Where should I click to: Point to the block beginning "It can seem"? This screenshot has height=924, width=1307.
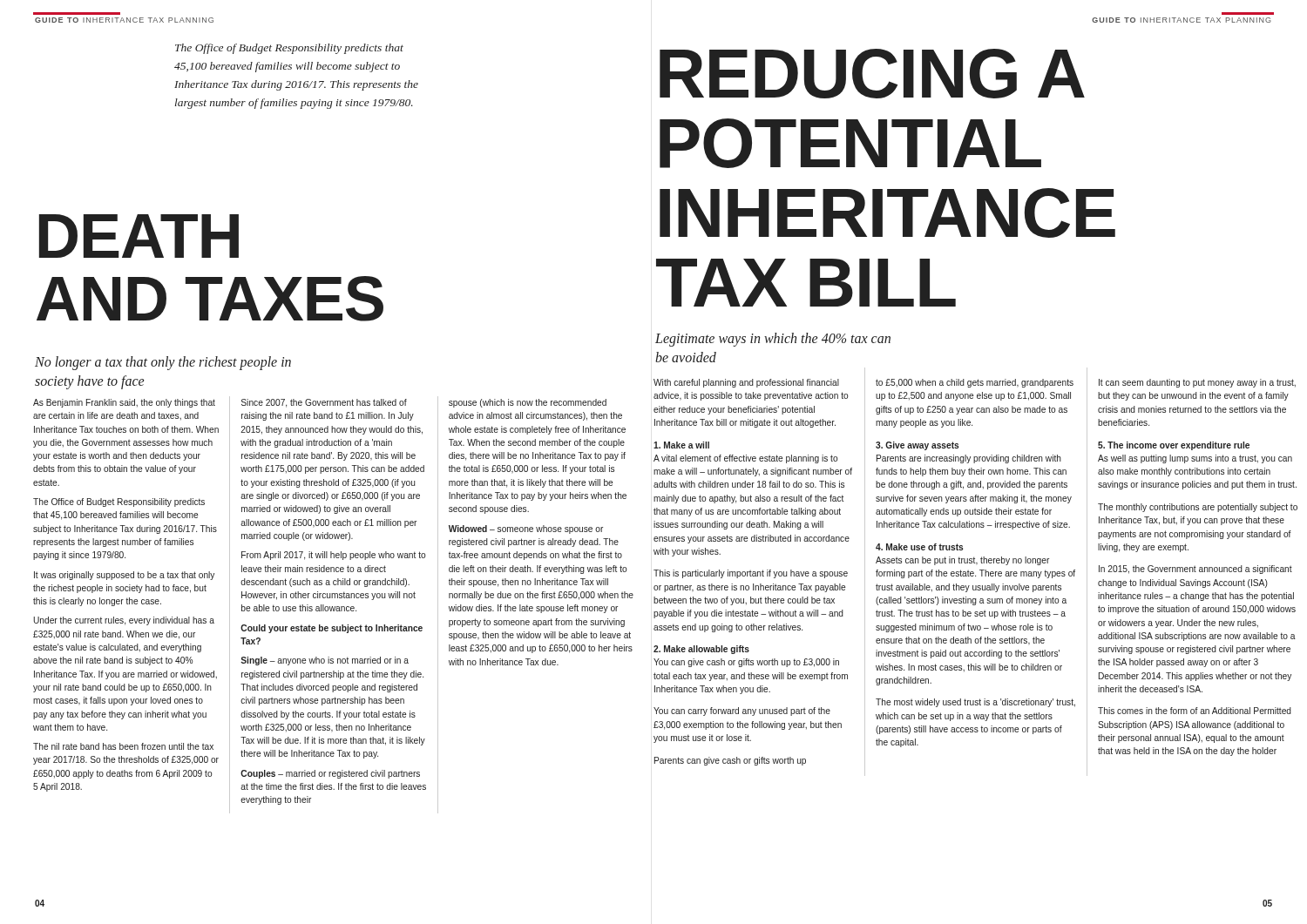click(1198, 567)
